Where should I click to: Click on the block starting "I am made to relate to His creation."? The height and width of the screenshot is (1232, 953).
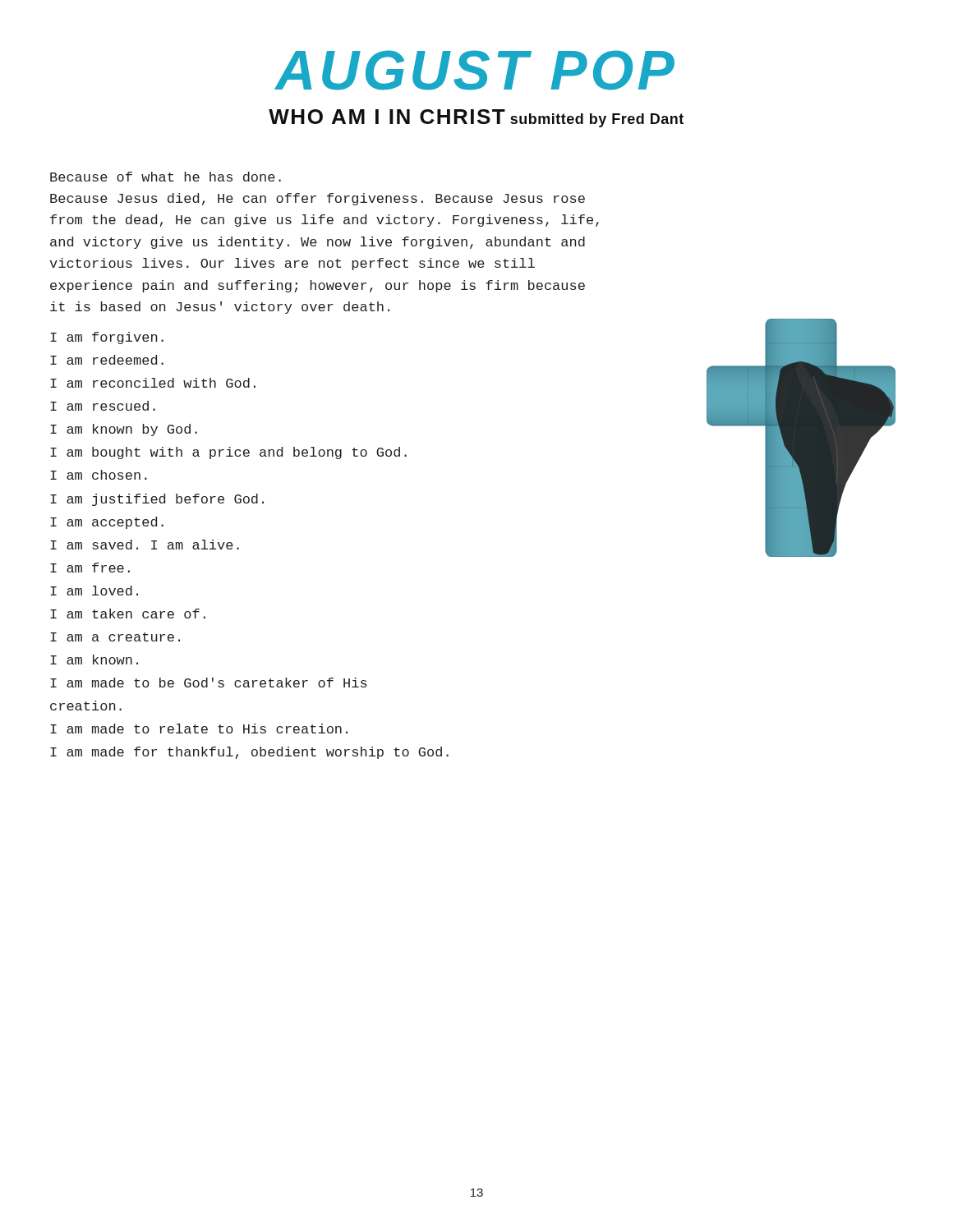(200, 730)
